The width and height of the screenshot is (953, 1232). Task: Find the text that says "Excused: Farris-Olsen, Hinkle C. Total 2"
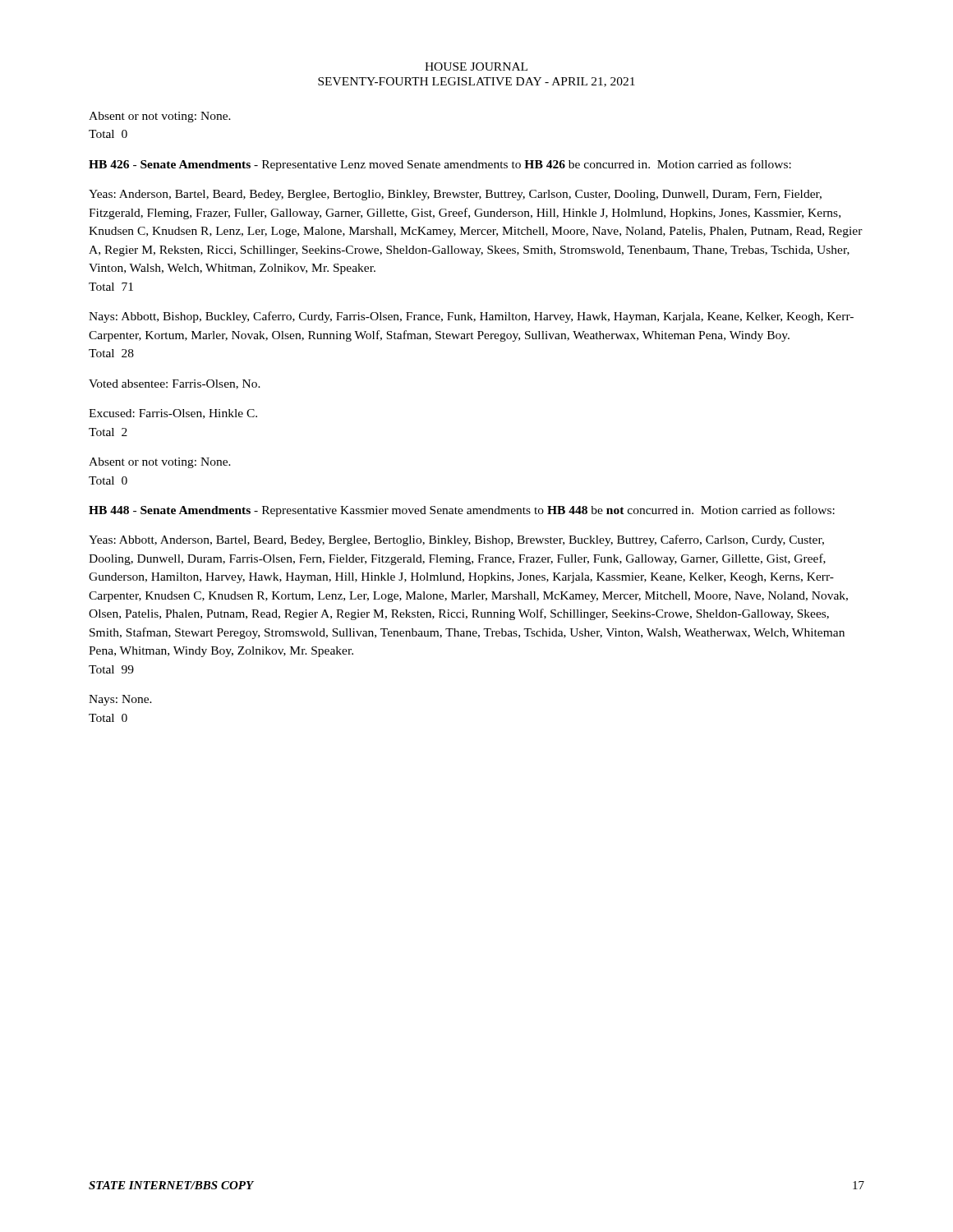click(173, 414)
